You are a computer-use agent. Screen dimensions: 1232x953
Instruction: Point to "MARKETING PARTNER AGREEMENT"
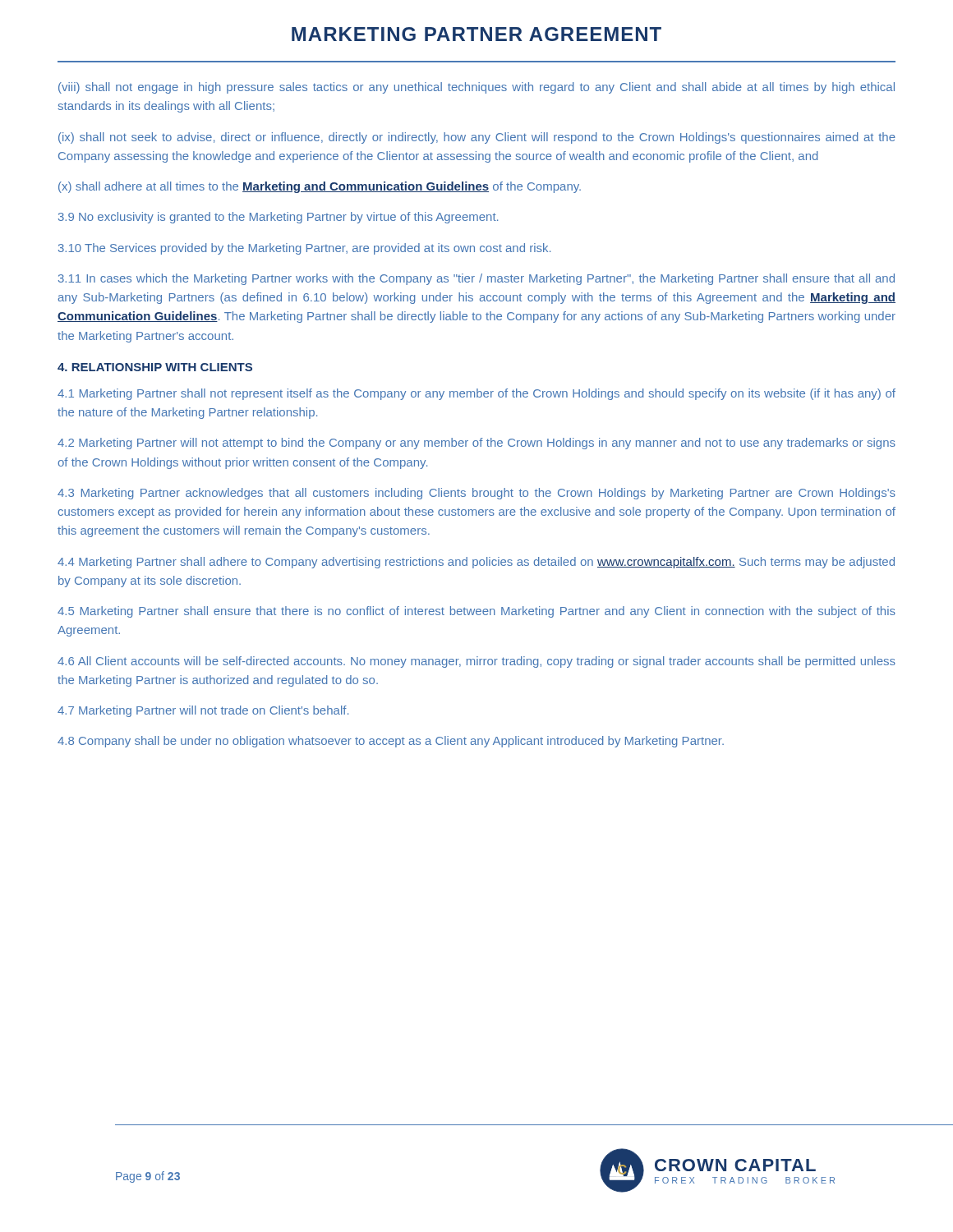(x=476, y=34)
